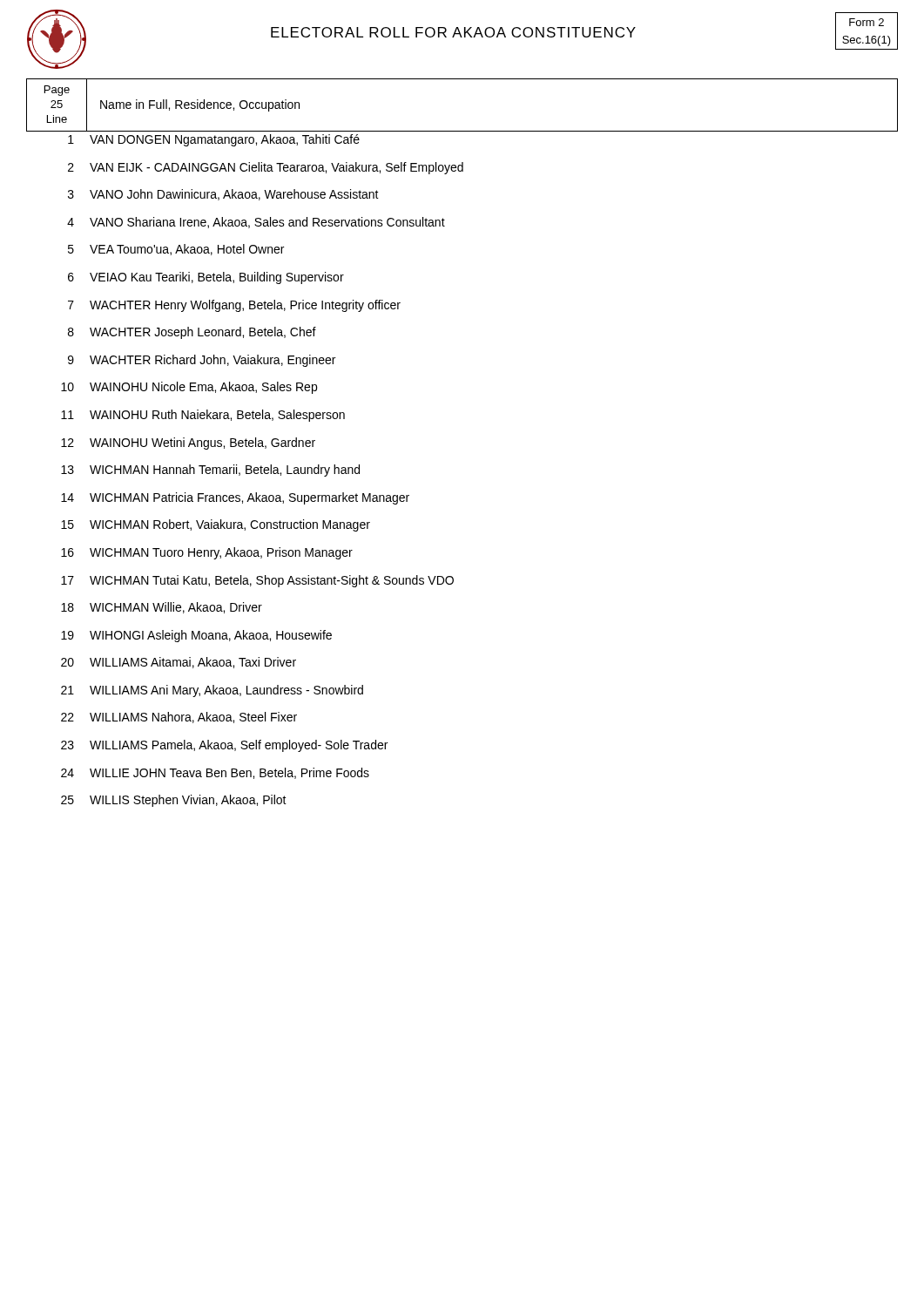This screenshot has height=1307, width=924.
Task: Locate the text block starting "23 WILLIAMS Pamela, Akaoa, Self employed- Sole Trader"
Action: point(207,746)
